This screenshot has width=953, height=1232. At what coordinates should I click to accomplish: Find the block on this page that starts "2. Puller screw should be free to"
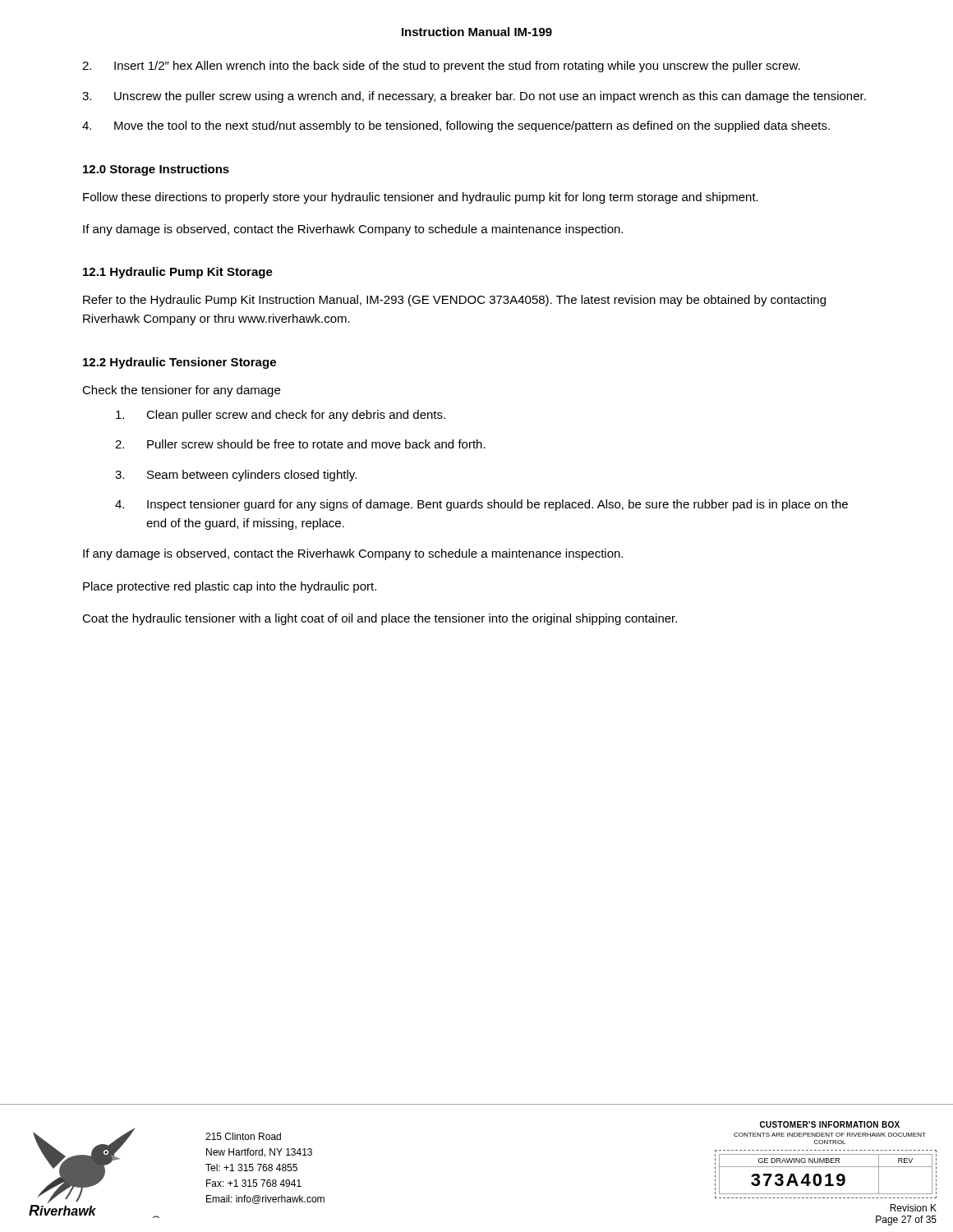pyautogui.click(x=493, y=445)
